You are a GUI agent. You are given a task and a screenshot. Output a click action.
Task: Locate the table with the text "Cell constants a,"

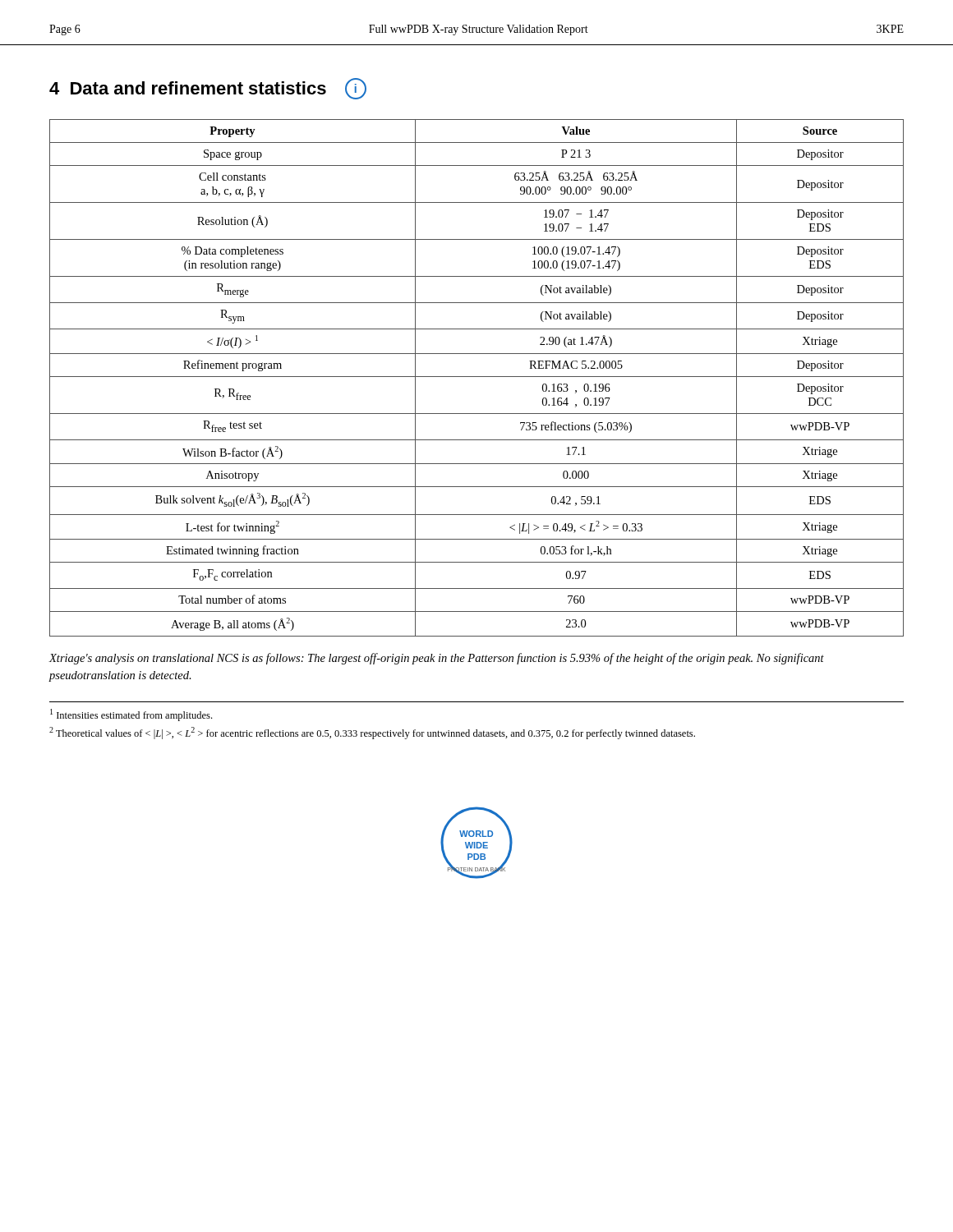pyautogui.click(x=476, y=378)
